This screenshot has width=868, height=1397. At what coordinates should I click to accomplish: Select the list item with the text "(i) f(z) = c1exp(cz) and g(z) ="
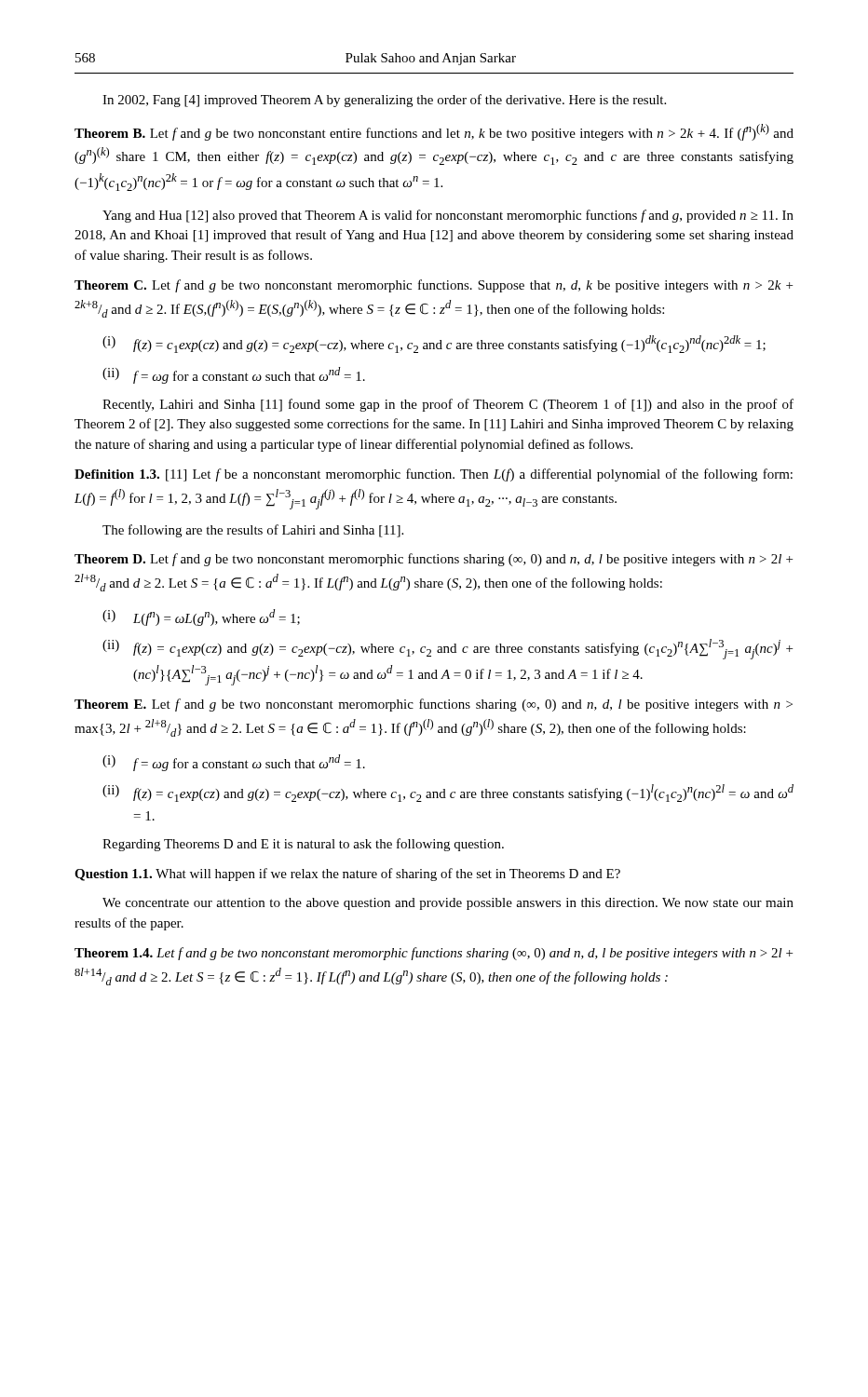(x=448, y=344)
